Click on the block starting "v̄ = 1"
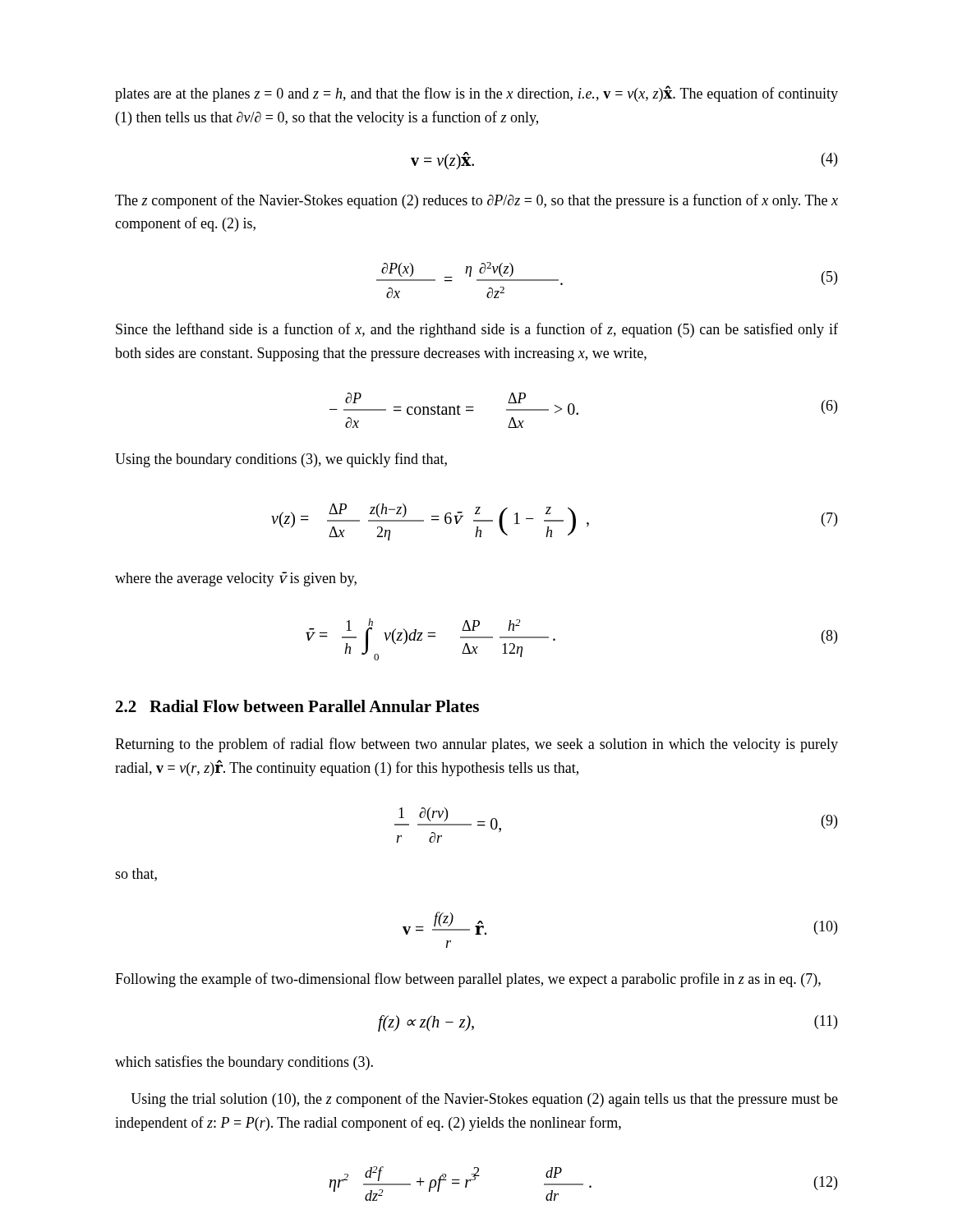This screenshot has height=1232, width=953. point(567,636)
